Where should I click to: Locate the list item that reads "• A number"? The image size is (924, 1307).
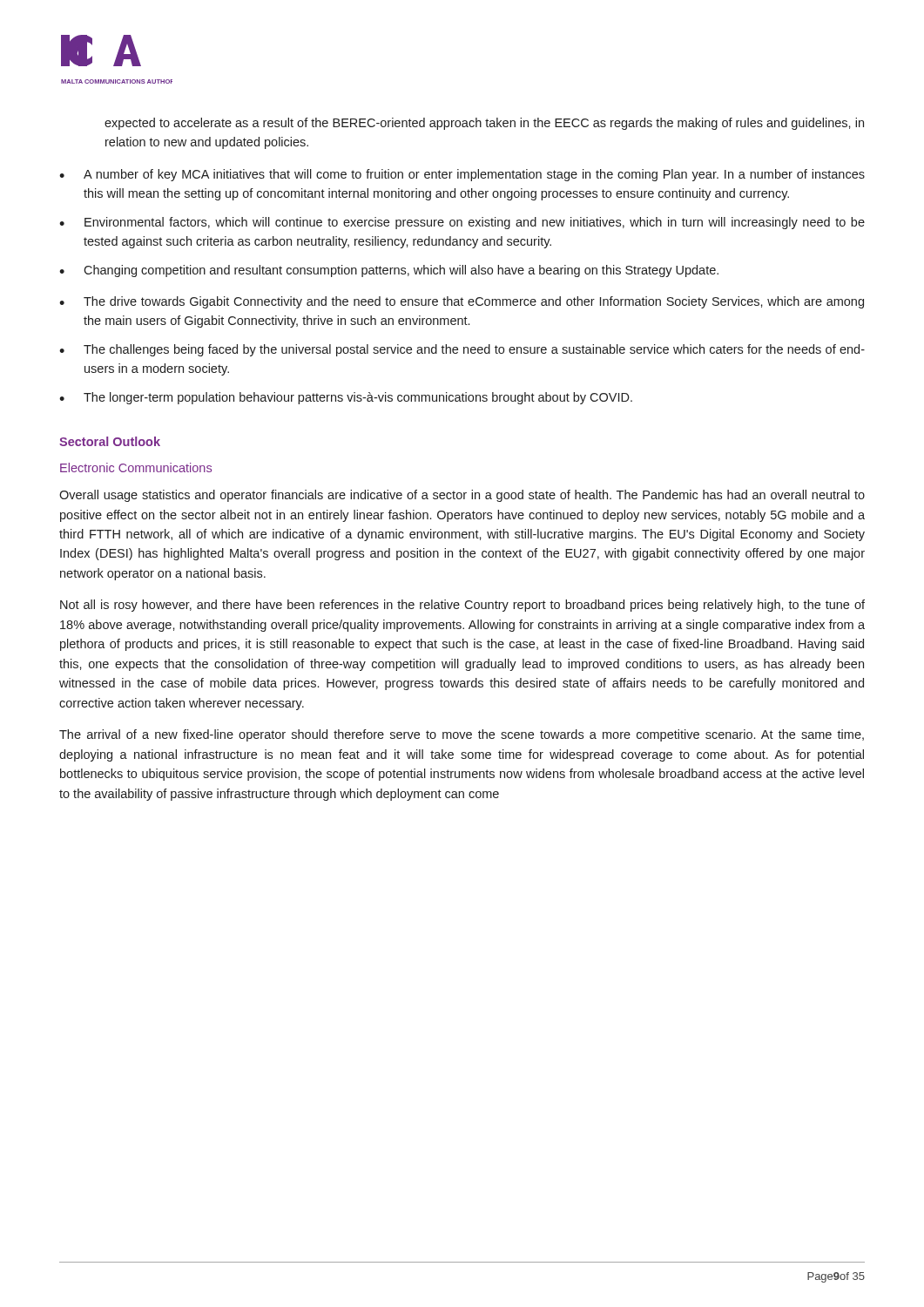coord(462,184)
